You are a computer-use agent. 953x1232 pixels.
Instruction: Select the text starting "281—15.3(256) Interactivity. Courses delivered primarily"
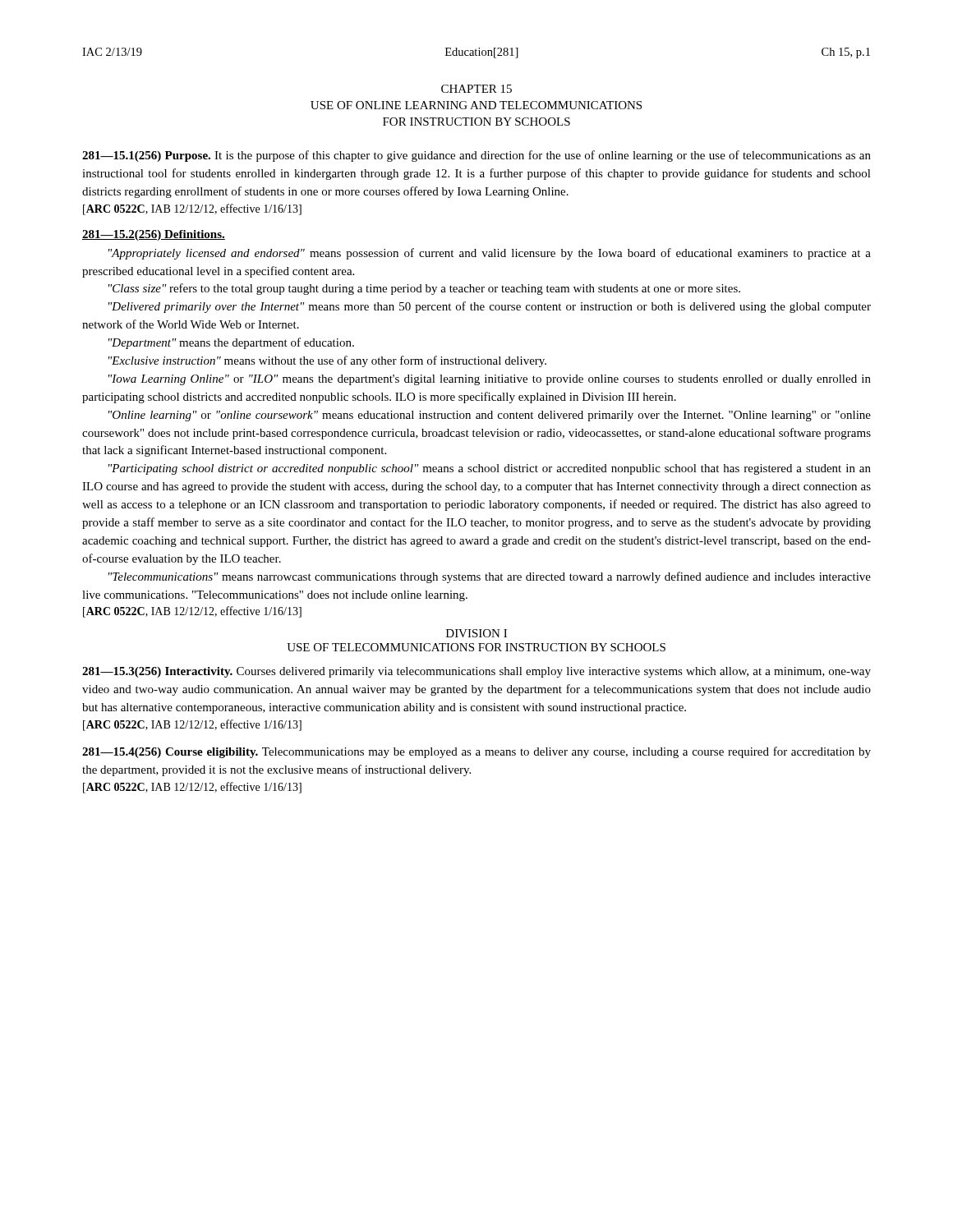point(476,689)
